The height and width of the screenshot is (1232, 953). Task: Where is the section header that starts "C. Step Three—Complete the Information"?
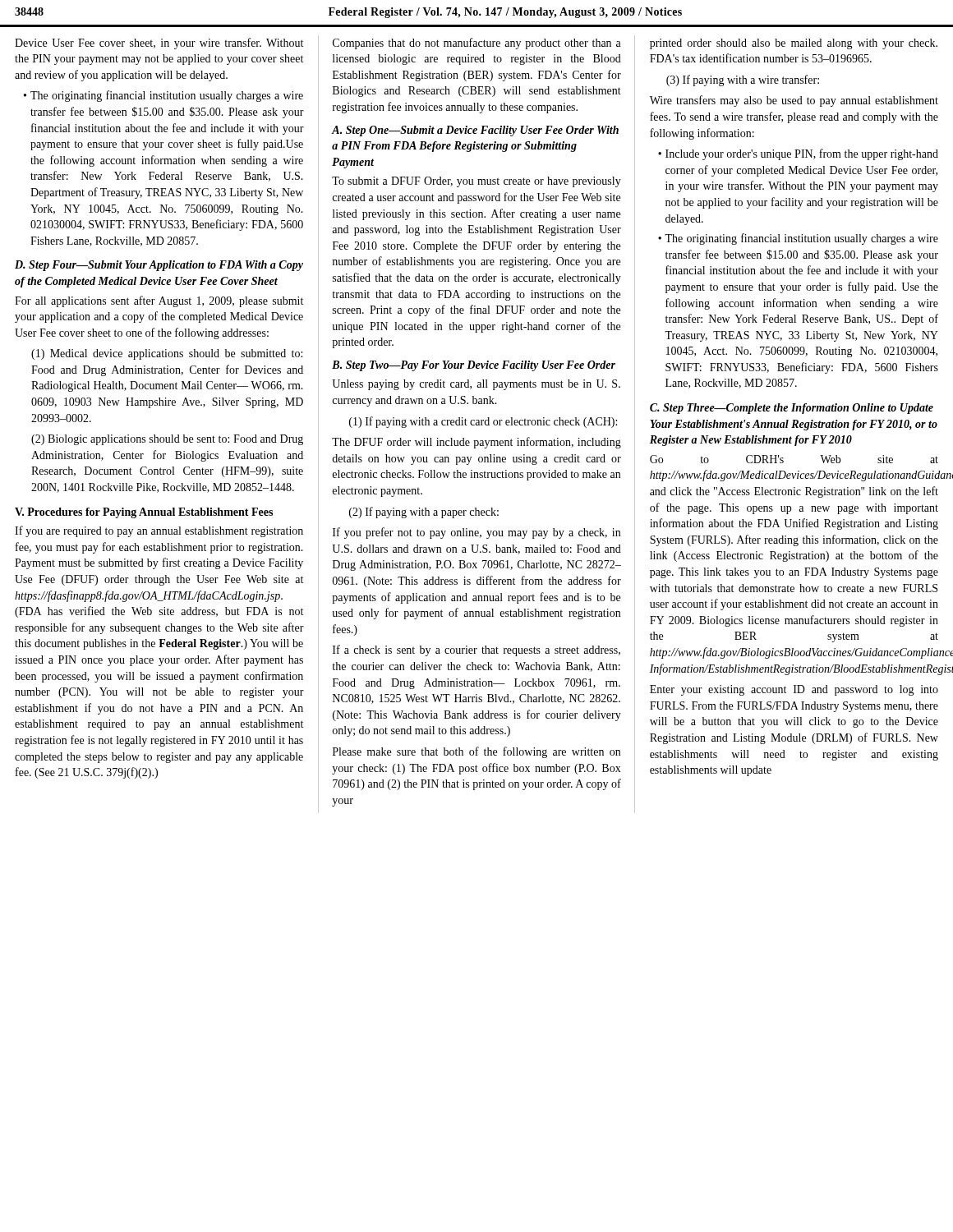pyautogui.click(x=793, y=424)
